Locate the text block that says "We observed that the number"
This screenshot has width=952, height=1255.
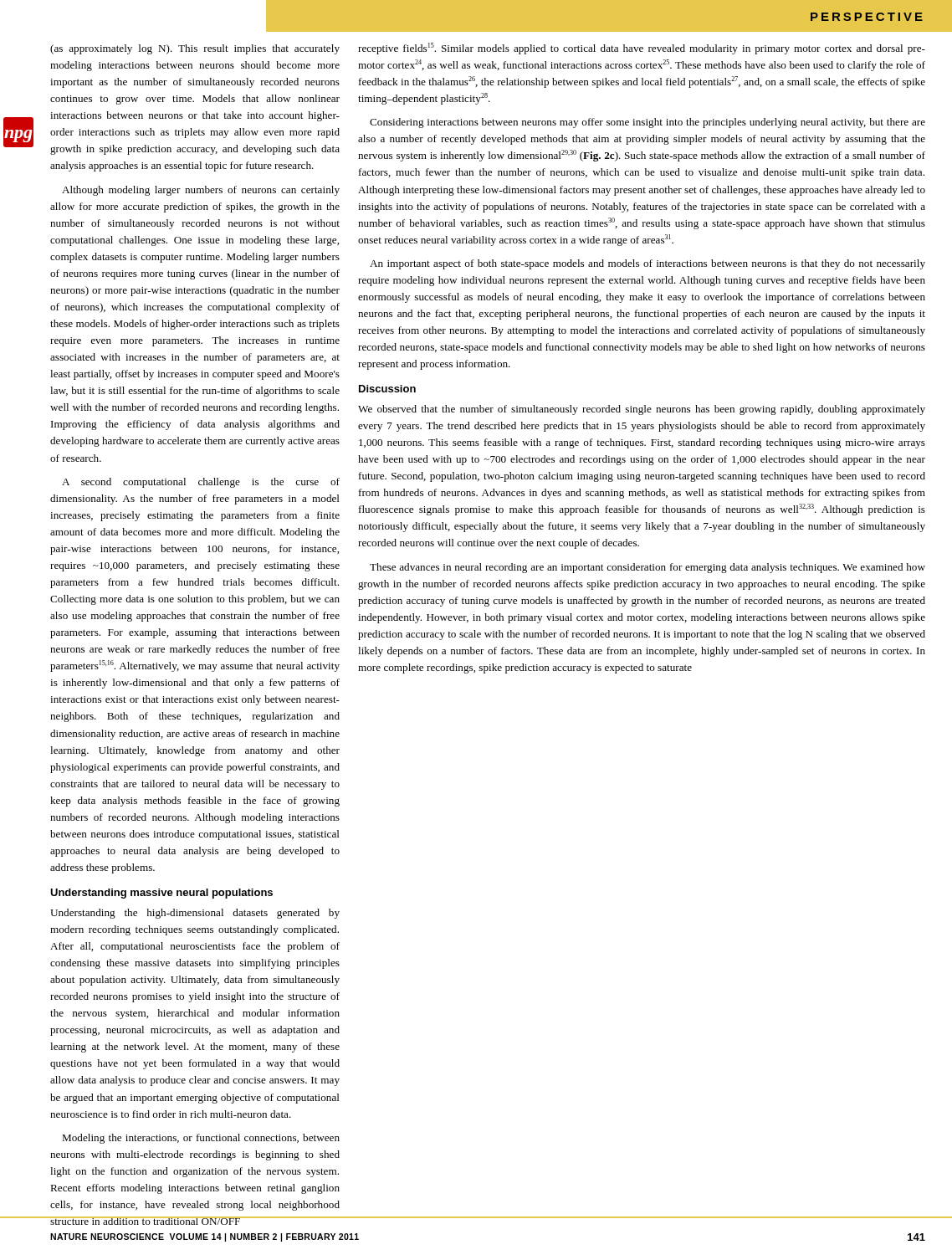pos(642,476)
